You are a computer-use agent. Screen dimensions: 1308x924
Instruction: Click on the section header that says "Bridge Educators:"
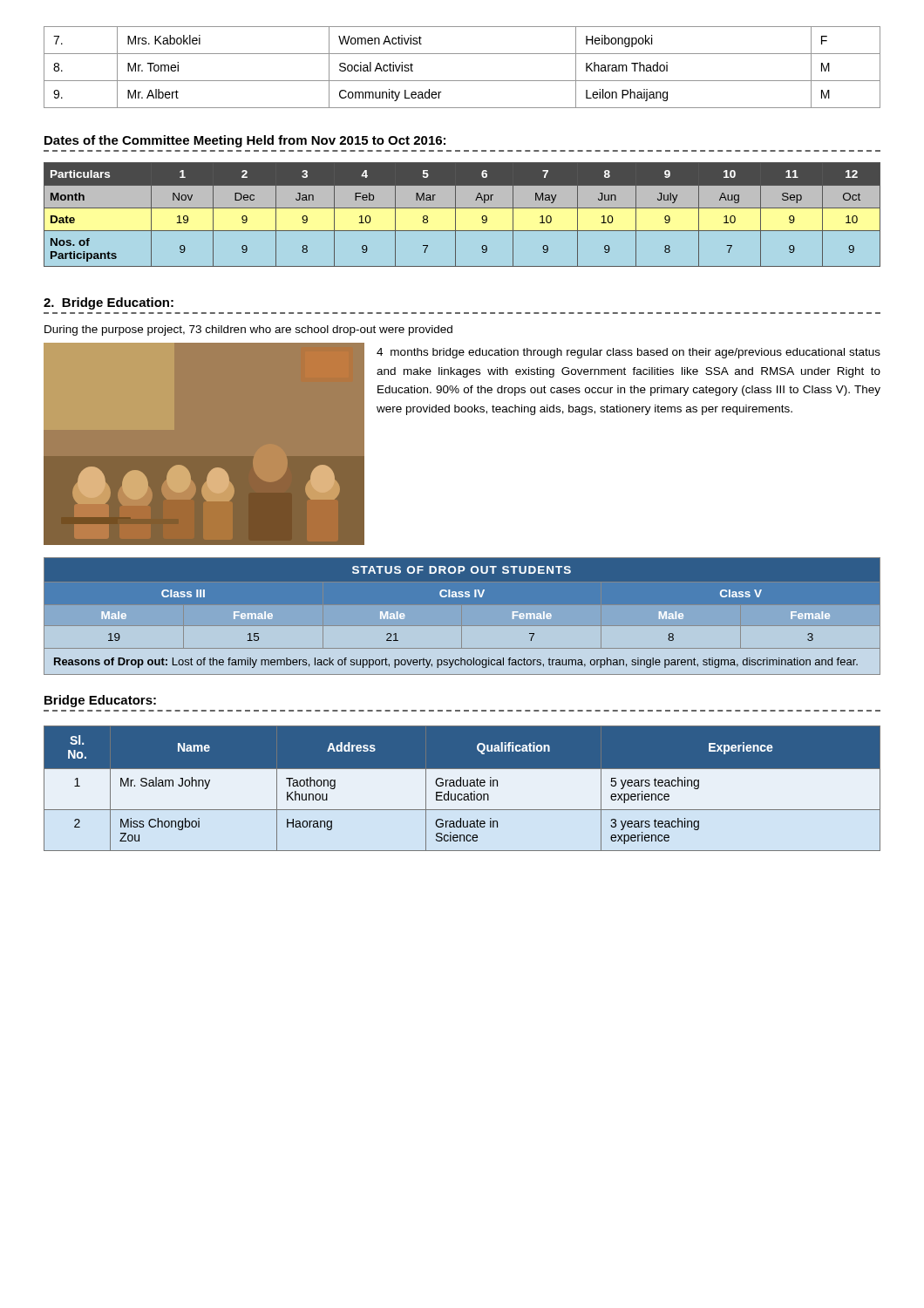[x=100, y=700]
